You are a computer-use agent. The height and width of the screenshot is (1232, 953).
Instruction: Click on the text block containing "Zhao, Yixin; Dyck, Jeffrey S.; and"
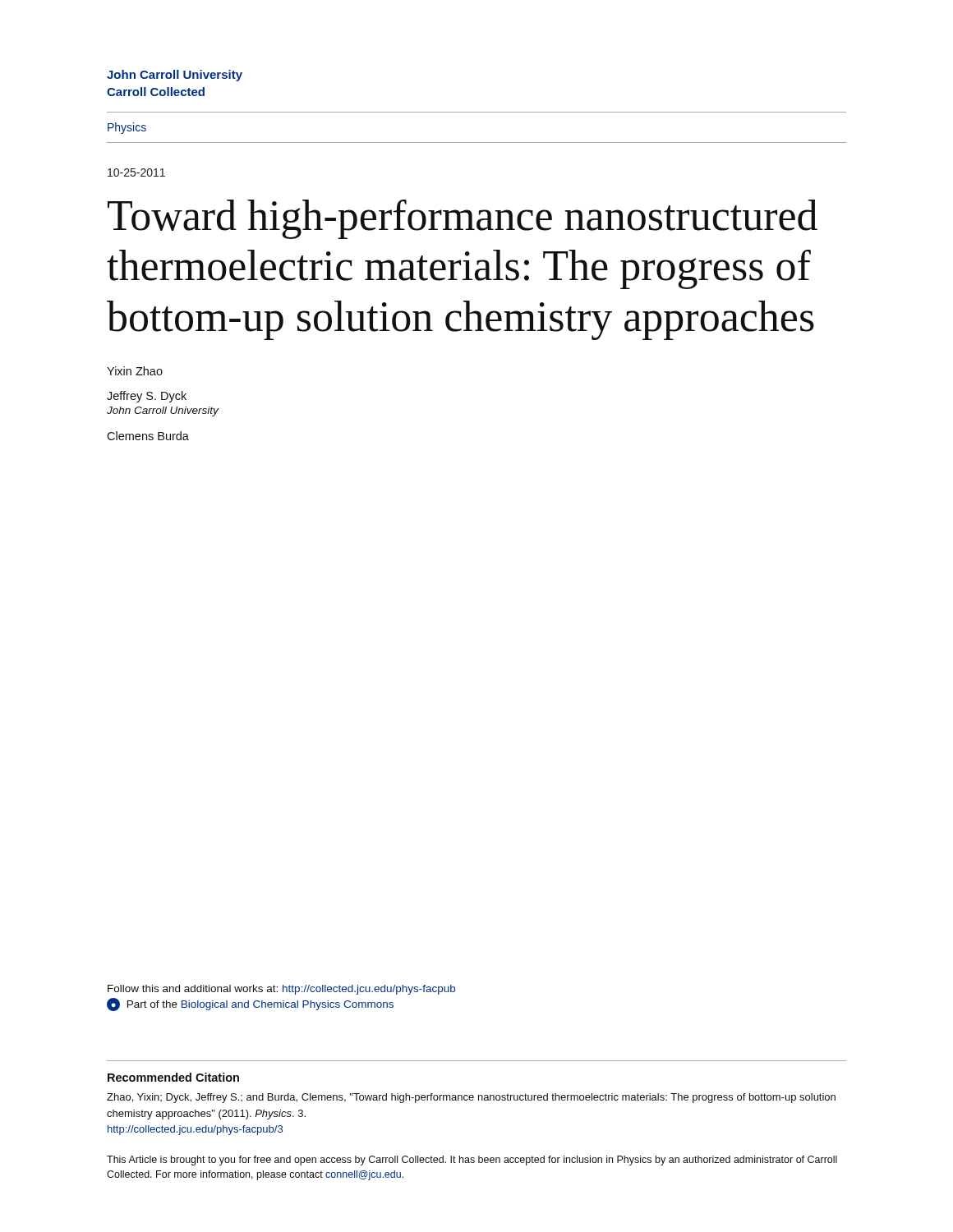point(471,1098)
